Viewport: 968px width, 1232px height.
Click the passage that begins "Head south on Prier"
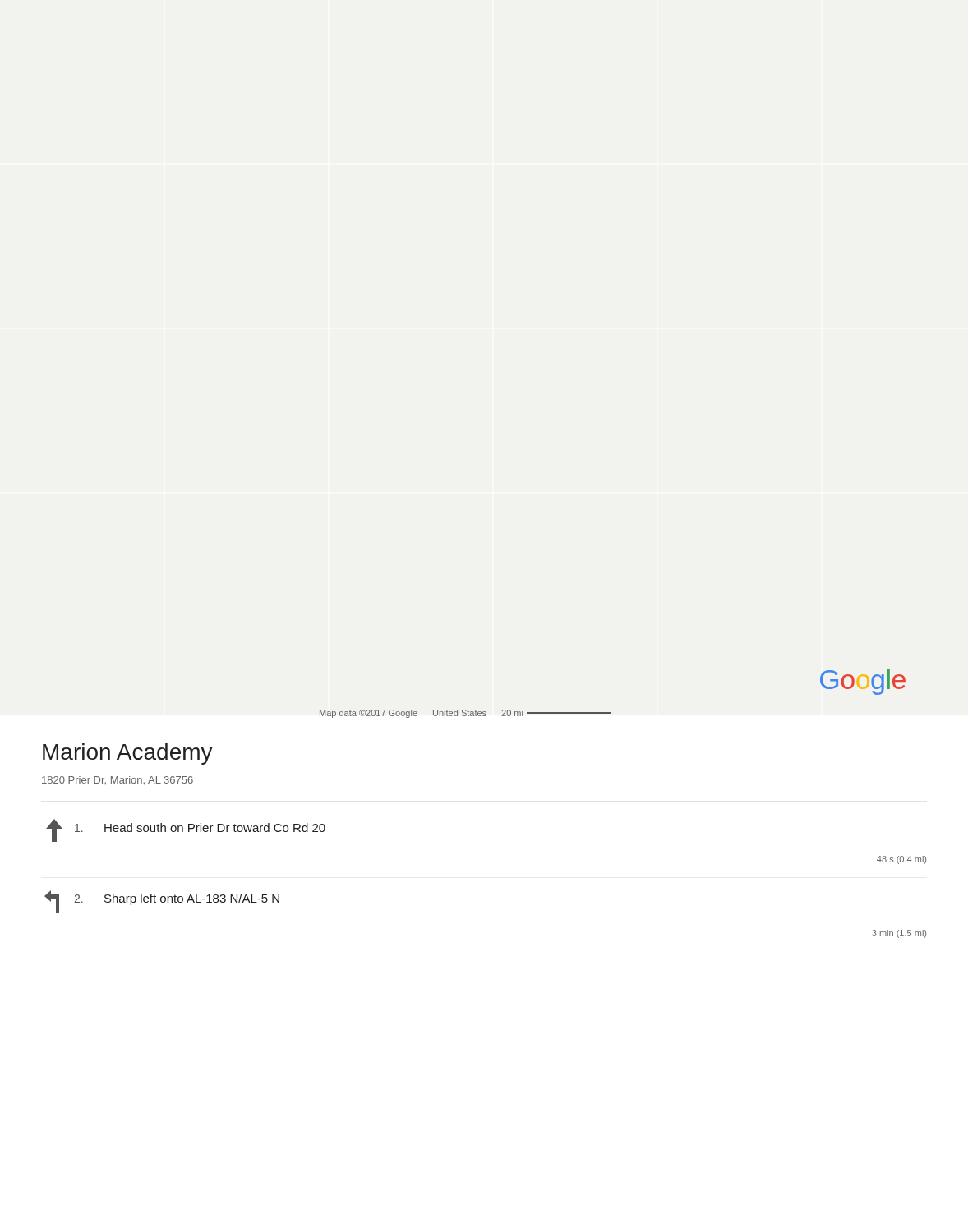(186, 830)
